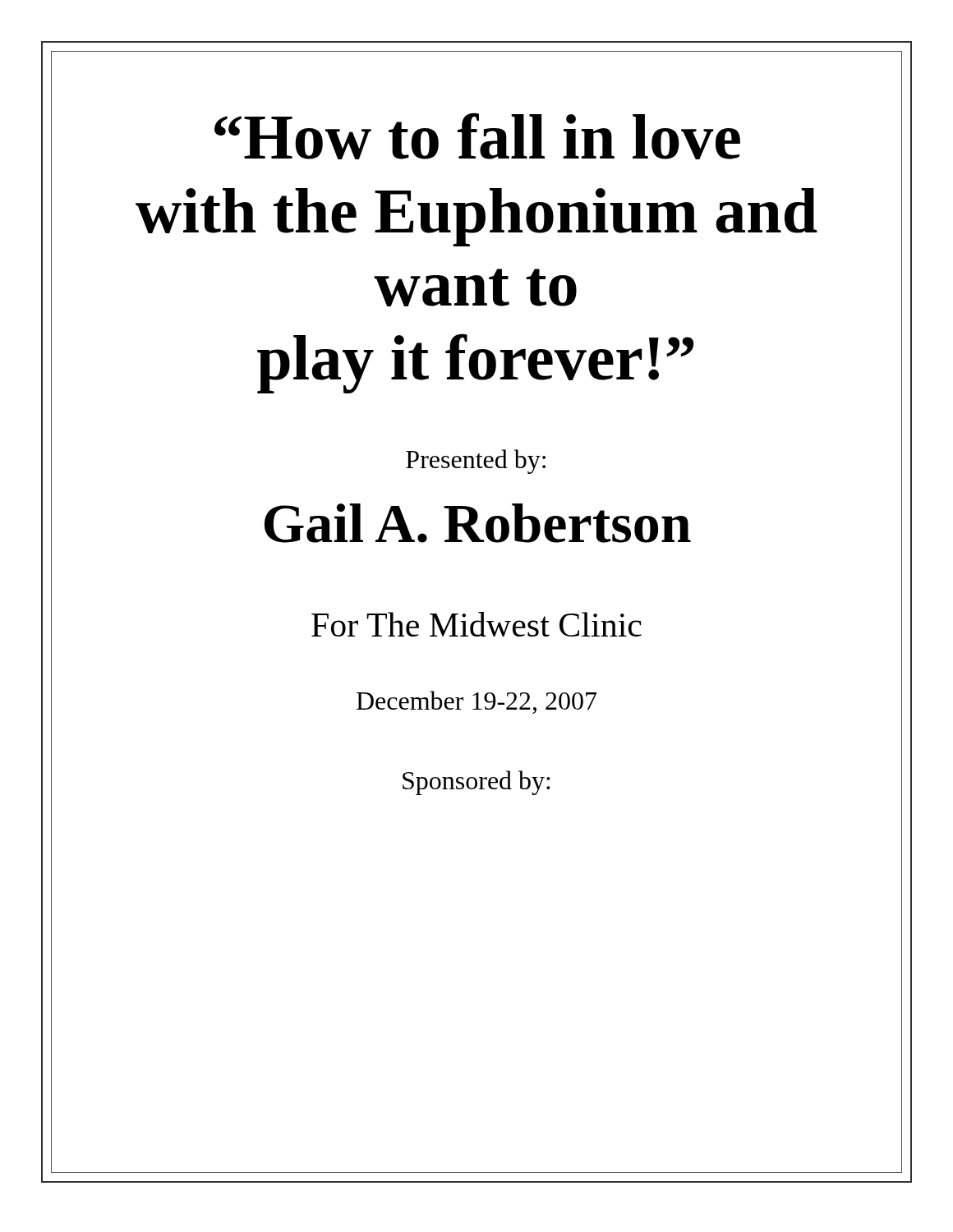Where does it say "December 19-22, 2007"?
Image resolution: width=953 pixels, height=1232 pixels.
coord(476,700)
